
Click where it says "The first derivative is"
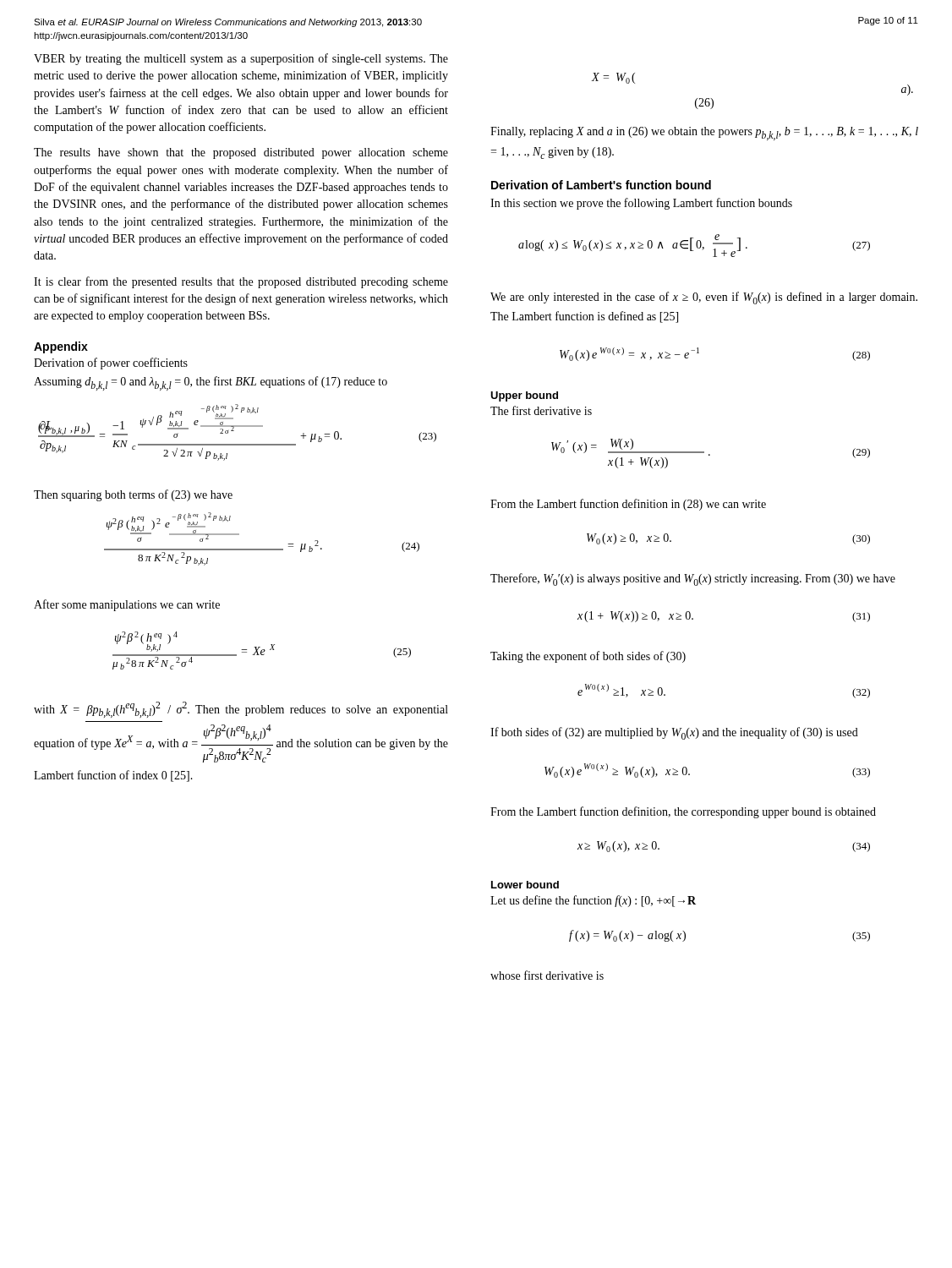[x=541, y=410]
